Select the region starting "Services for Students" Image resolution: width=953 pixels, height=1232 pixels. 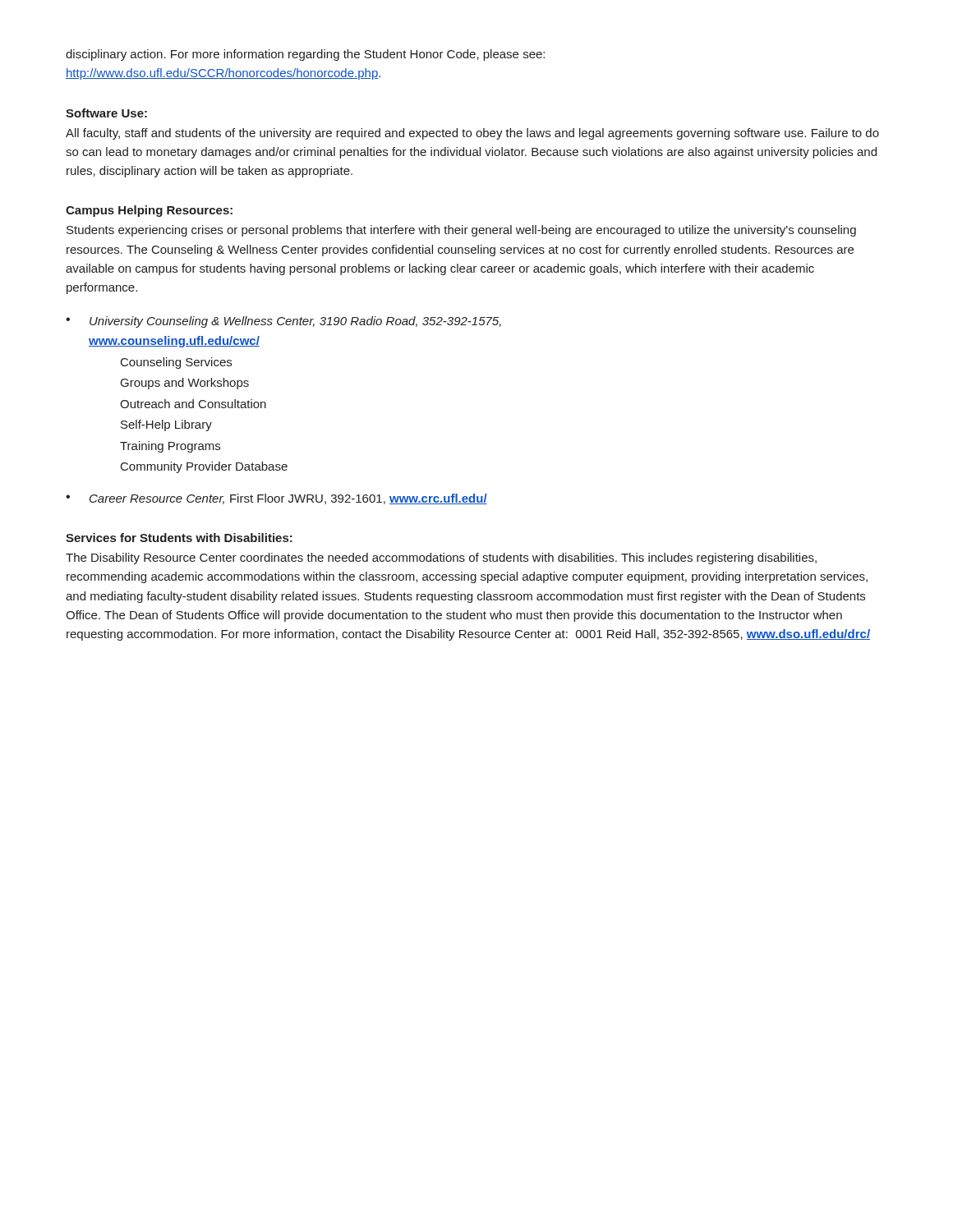point(179,538)
